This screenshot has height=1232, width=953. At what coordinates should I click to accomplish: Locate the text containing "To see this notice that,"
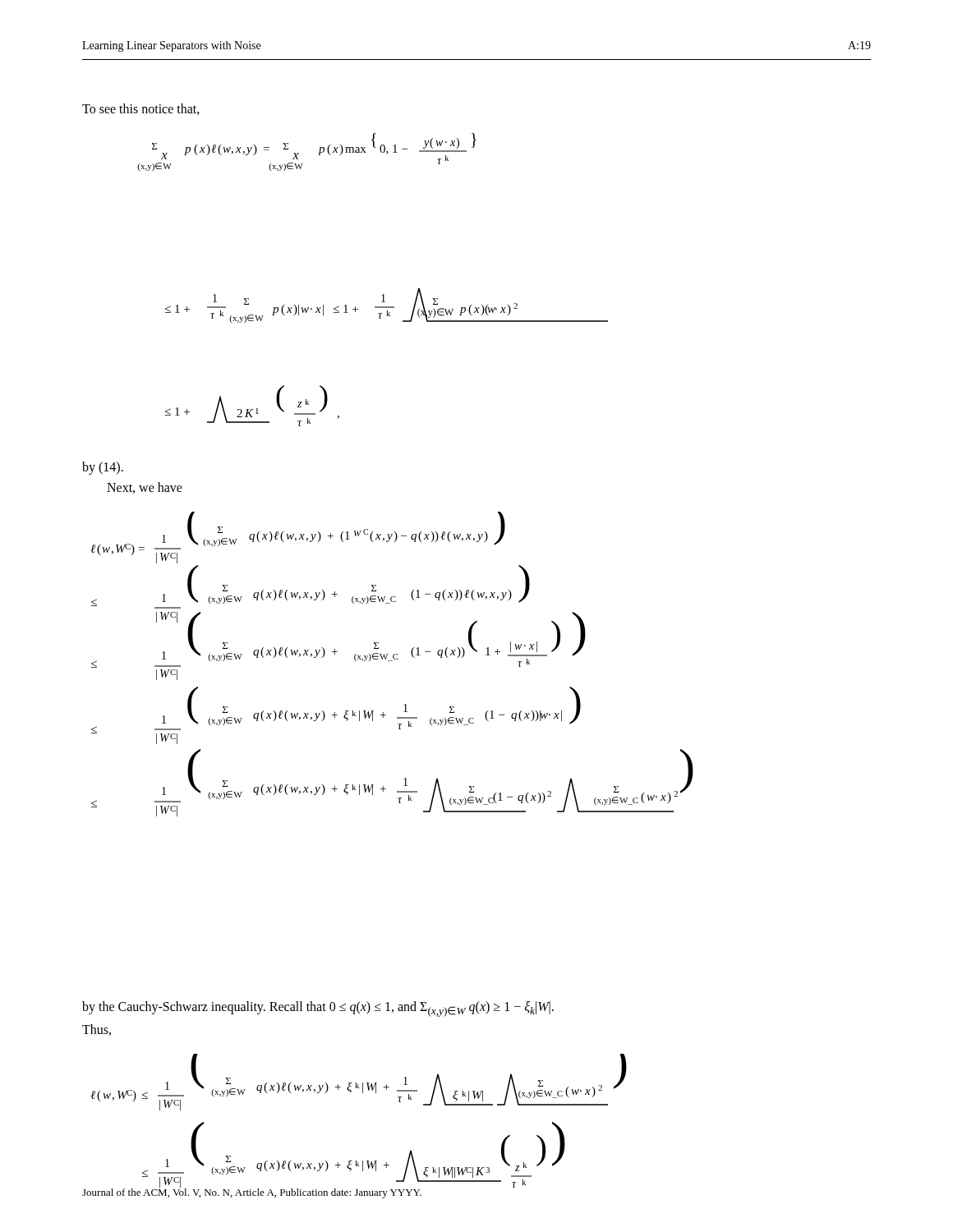coord(141,109)
